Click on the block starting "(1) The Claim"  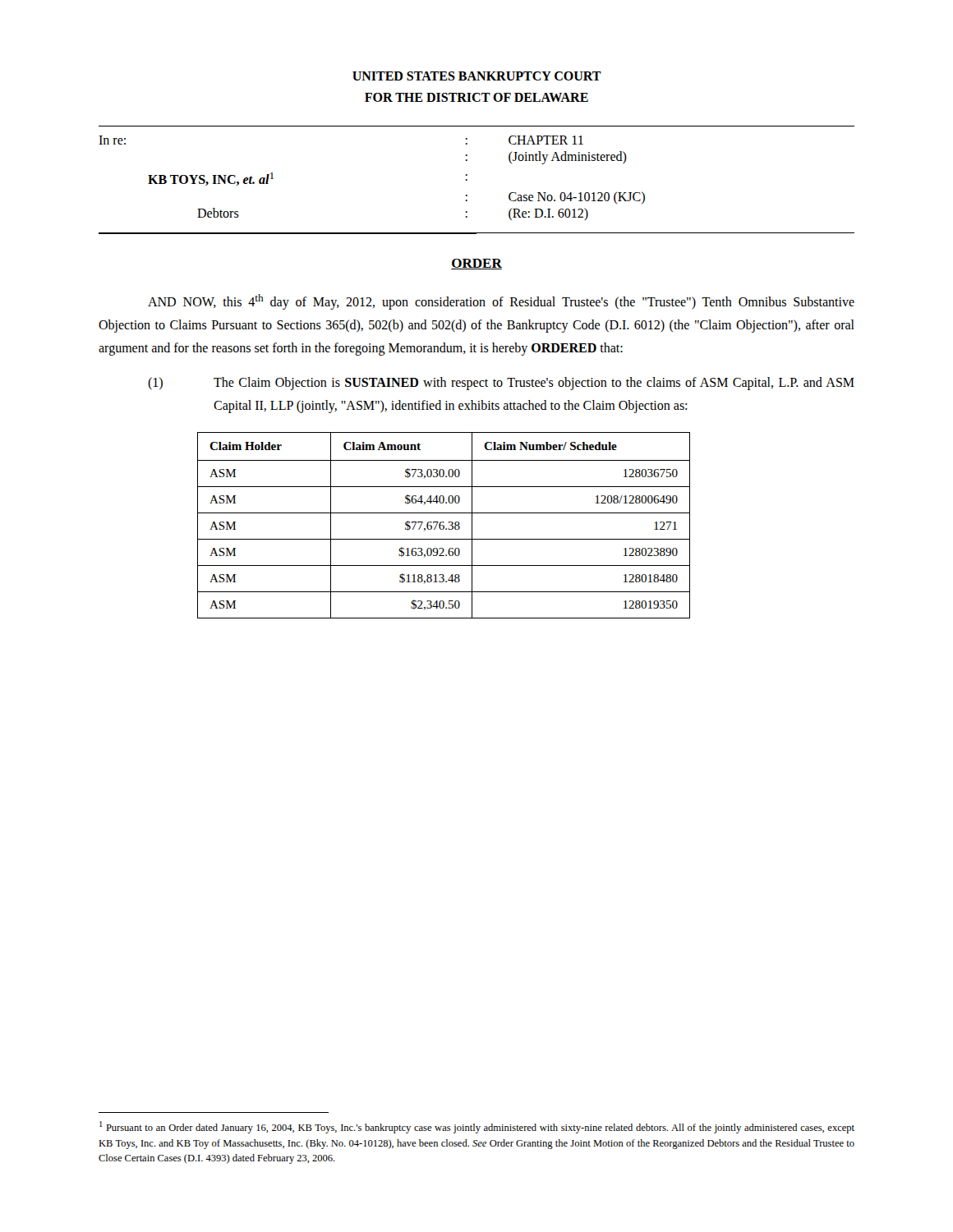pos(476,394)
